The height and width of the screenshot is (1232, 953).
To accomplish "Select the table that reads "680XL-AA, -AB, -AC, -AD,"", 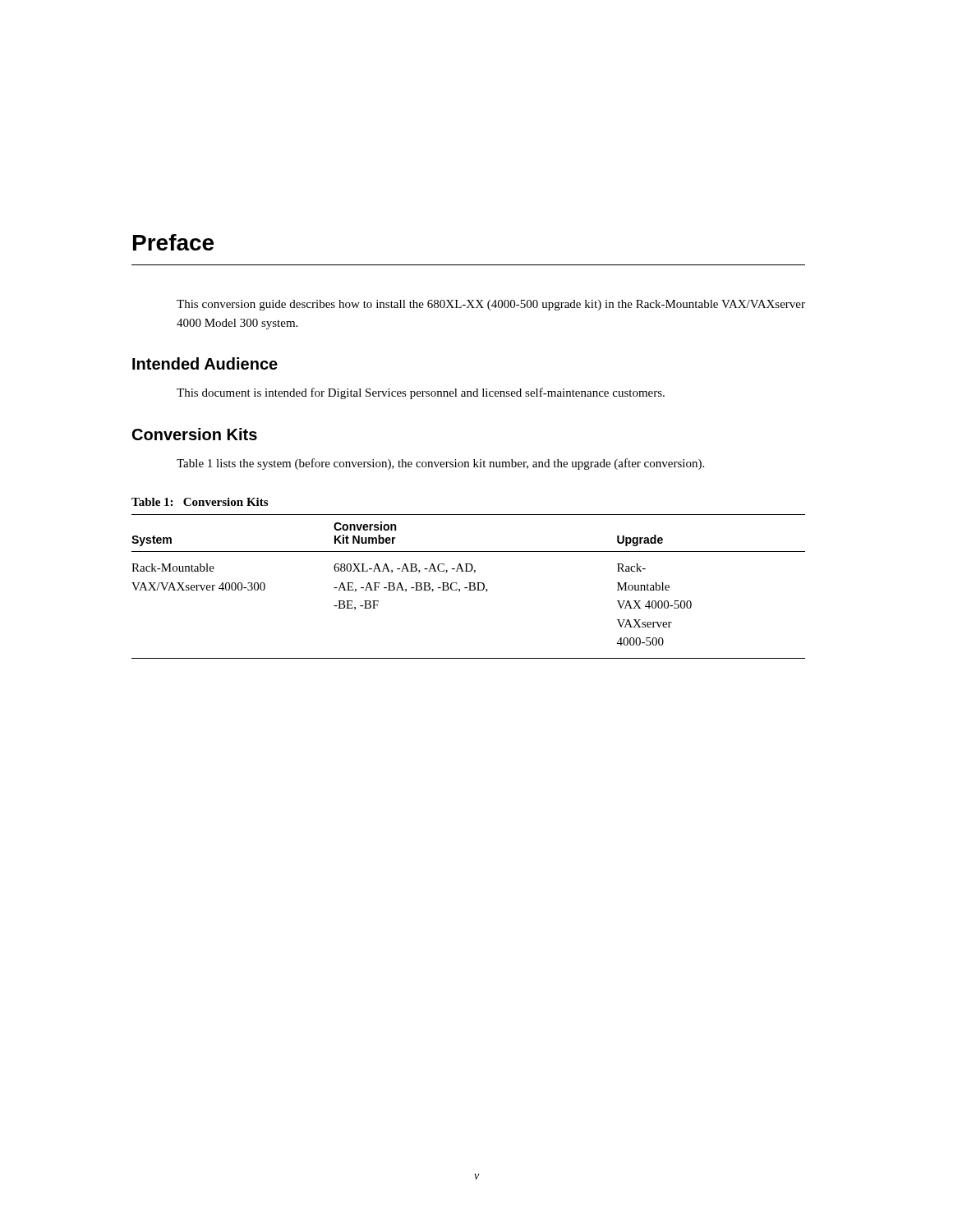I will [468, 586].
